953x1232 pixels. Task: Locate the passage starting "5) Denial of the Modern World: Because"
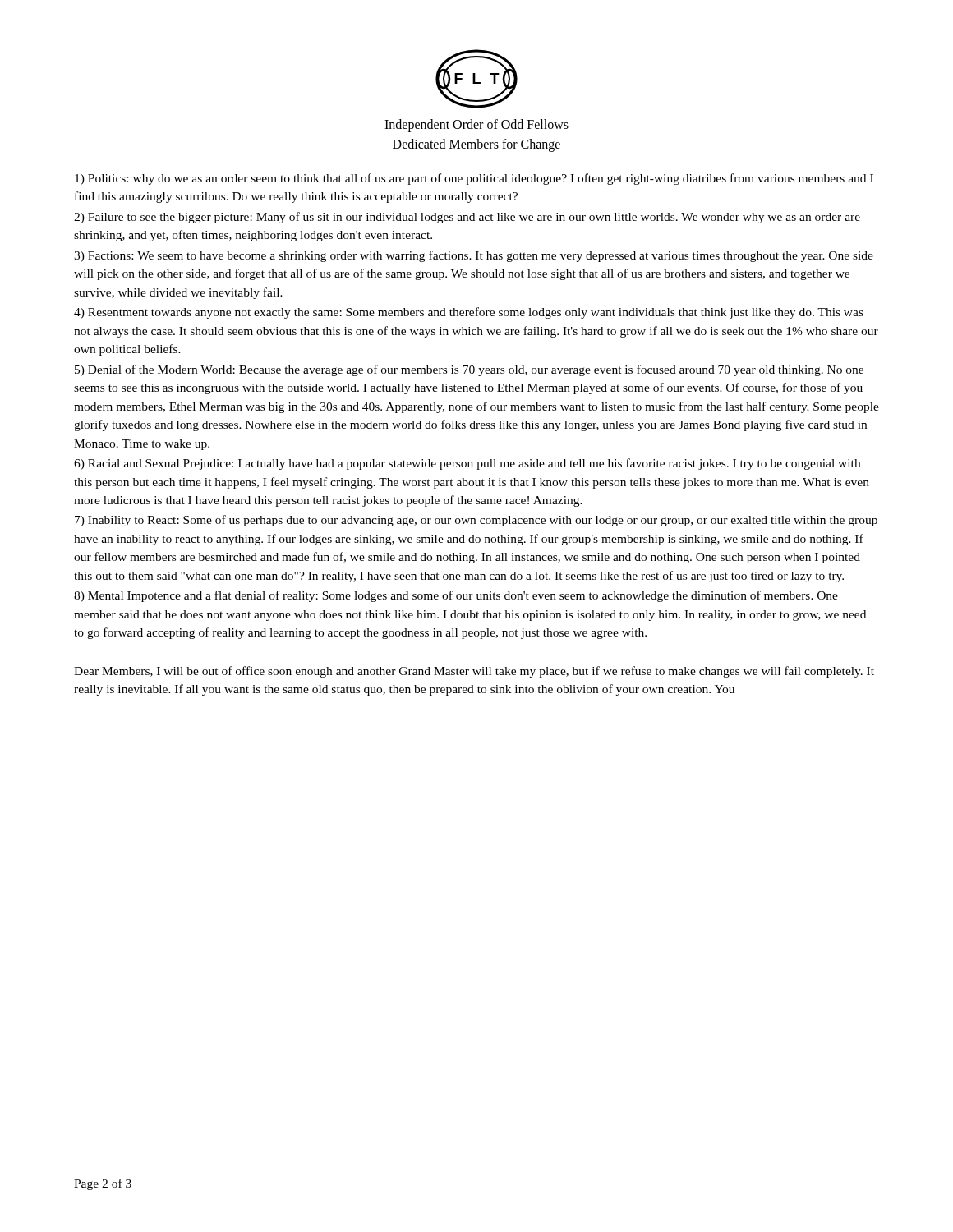pyautogui.click(x=476, y=406)
